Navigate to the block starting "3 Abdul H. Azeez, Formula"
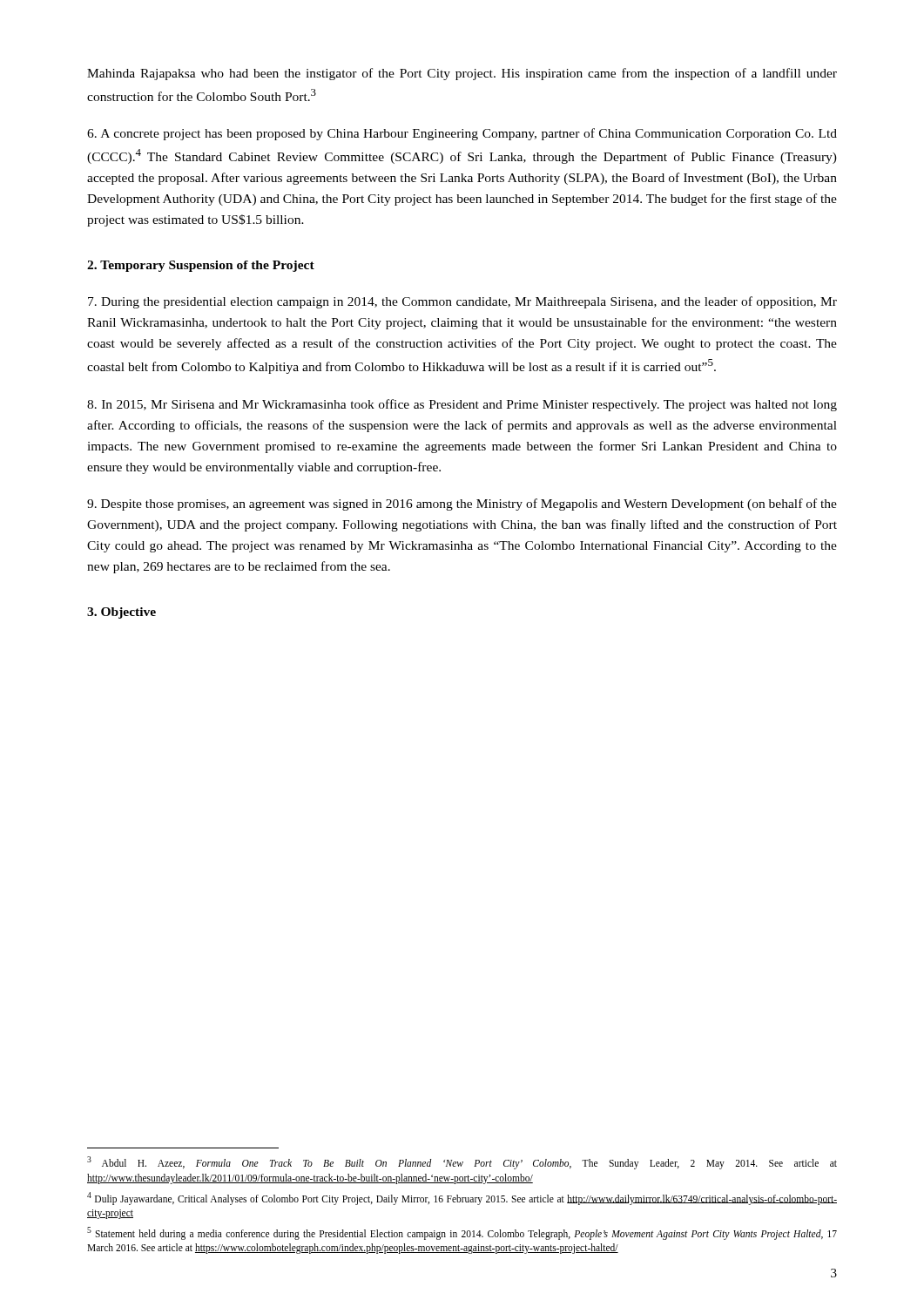924x1307 pixels. [462, 1169]
